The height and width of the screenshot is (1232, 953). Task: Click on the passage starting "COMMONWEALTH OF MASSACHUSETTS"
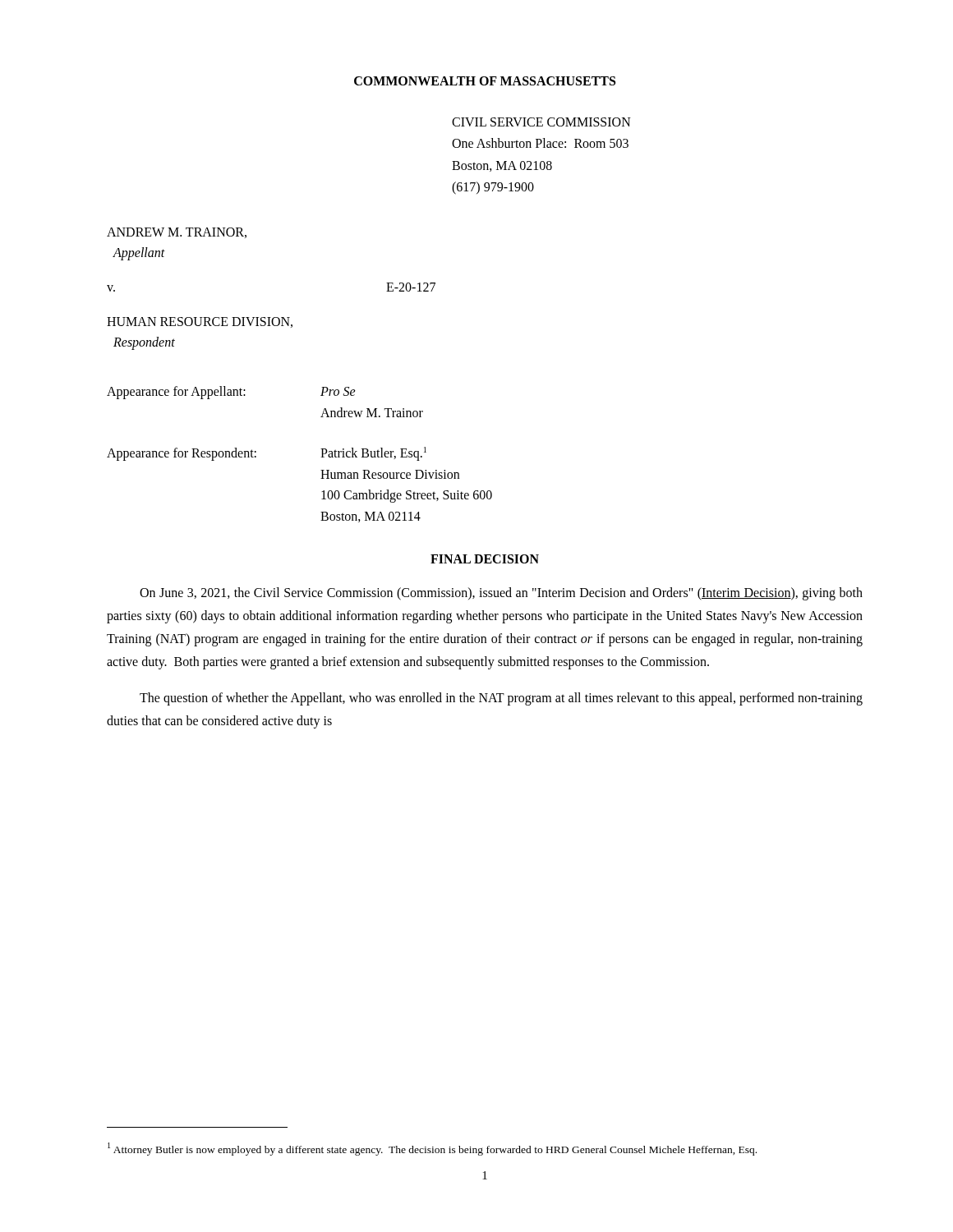click(485, 81)
